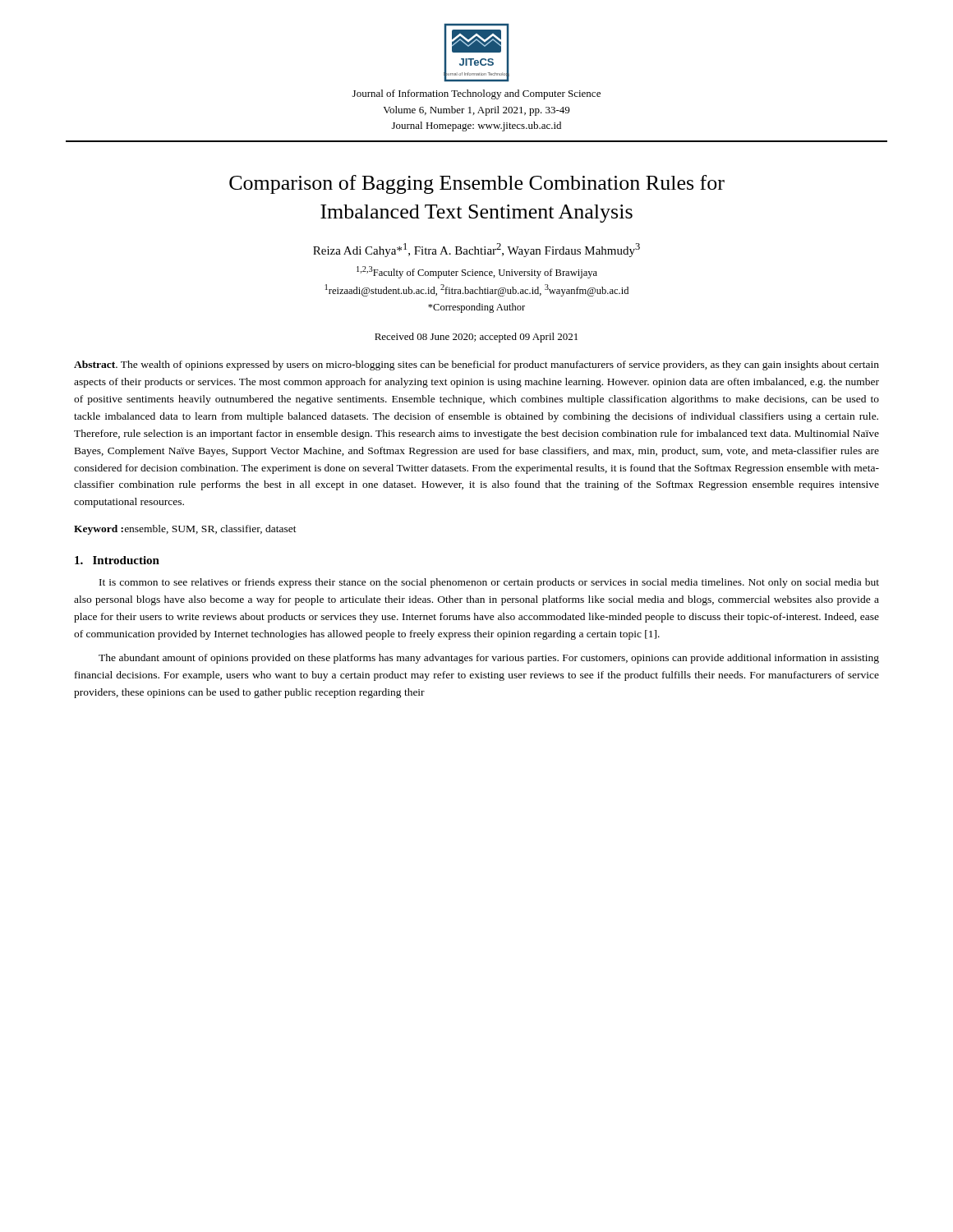Locate the text "1. Introduction"
Screen dimensions: 1232x953
click(117, 560)
